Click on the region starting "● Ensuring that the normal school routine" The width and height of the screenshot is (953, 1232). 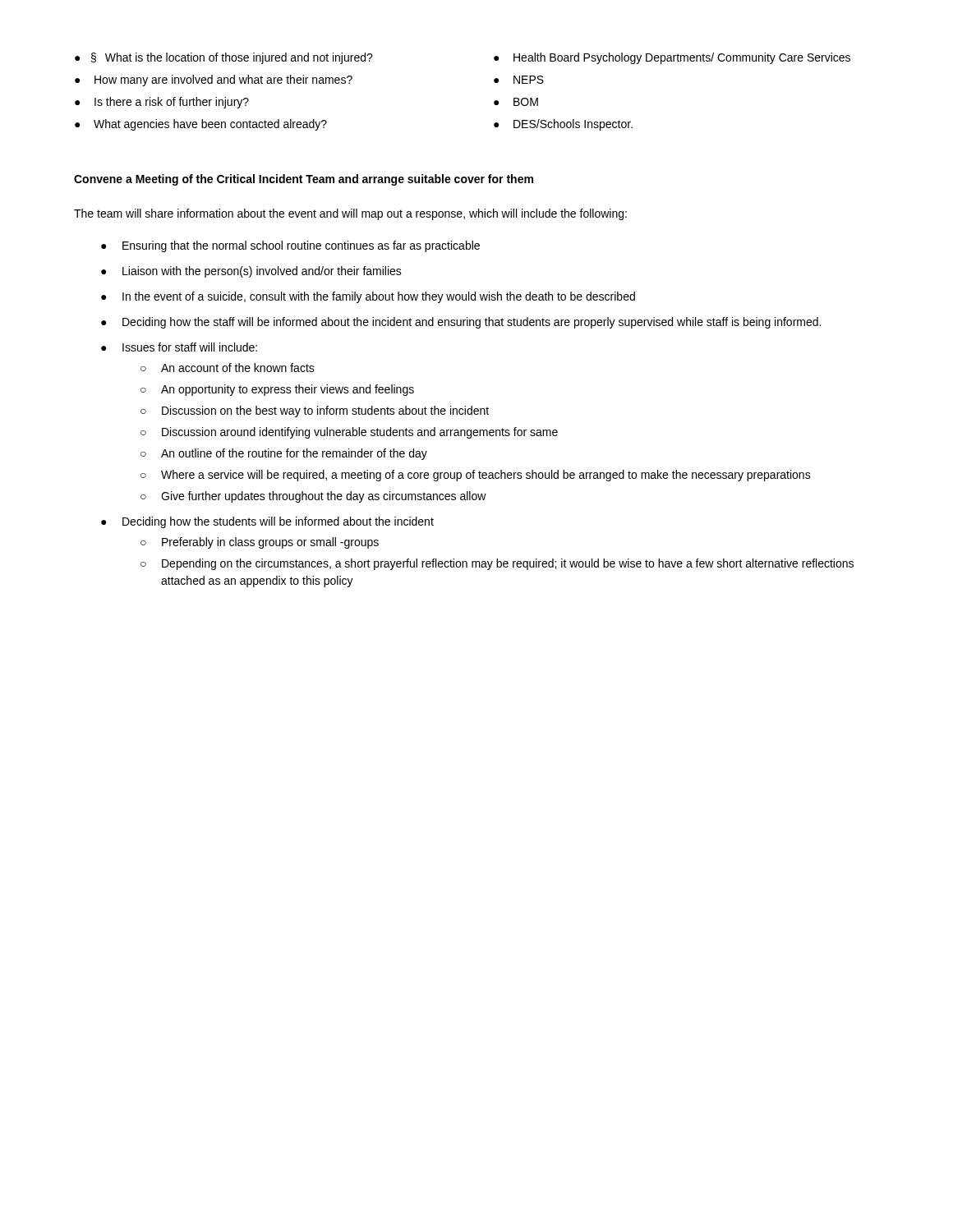[x=290, y=246]
